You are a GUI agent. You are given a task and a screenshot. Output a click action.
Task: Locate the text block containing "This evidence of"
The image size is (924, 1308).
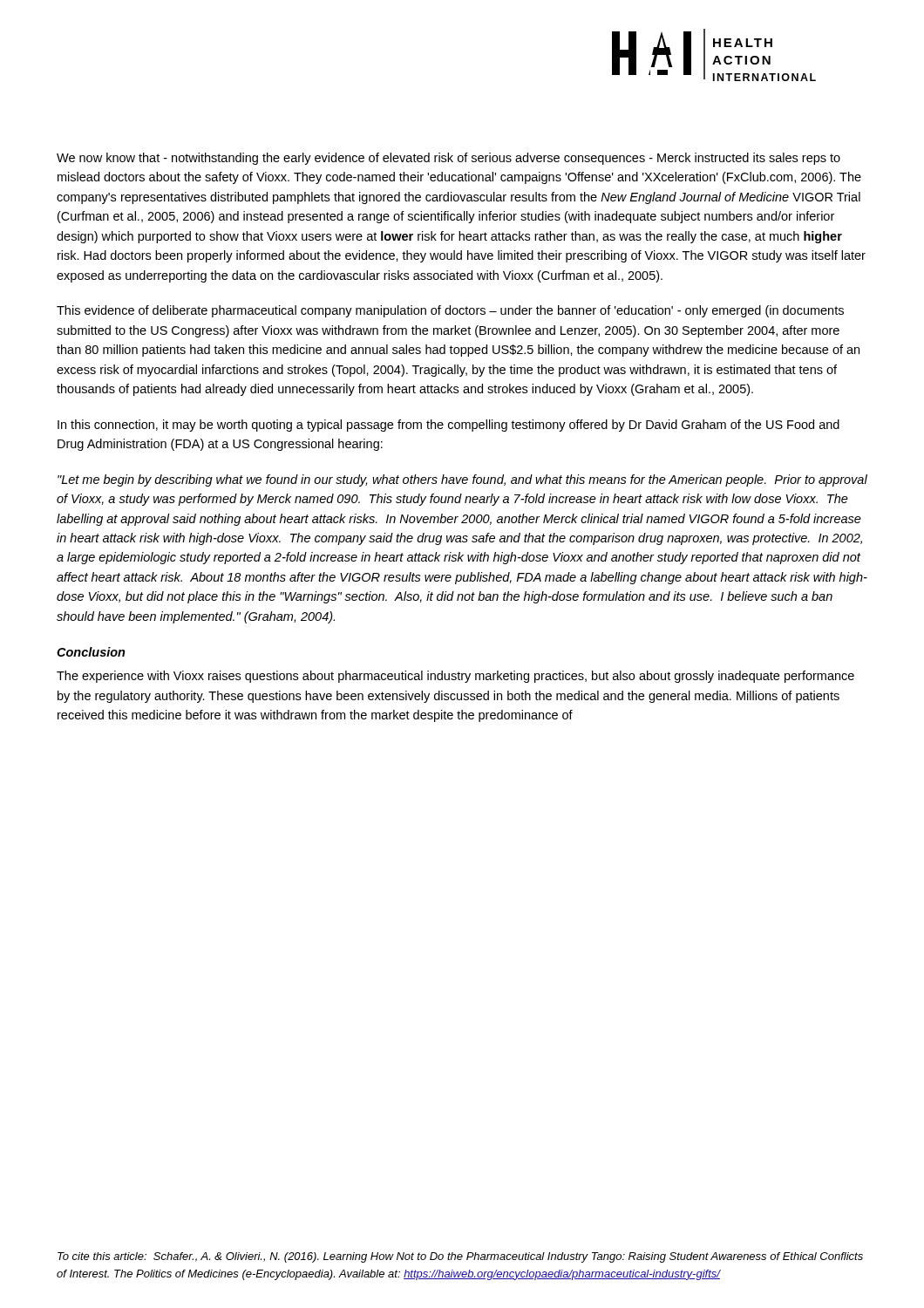tap(459, 350)
